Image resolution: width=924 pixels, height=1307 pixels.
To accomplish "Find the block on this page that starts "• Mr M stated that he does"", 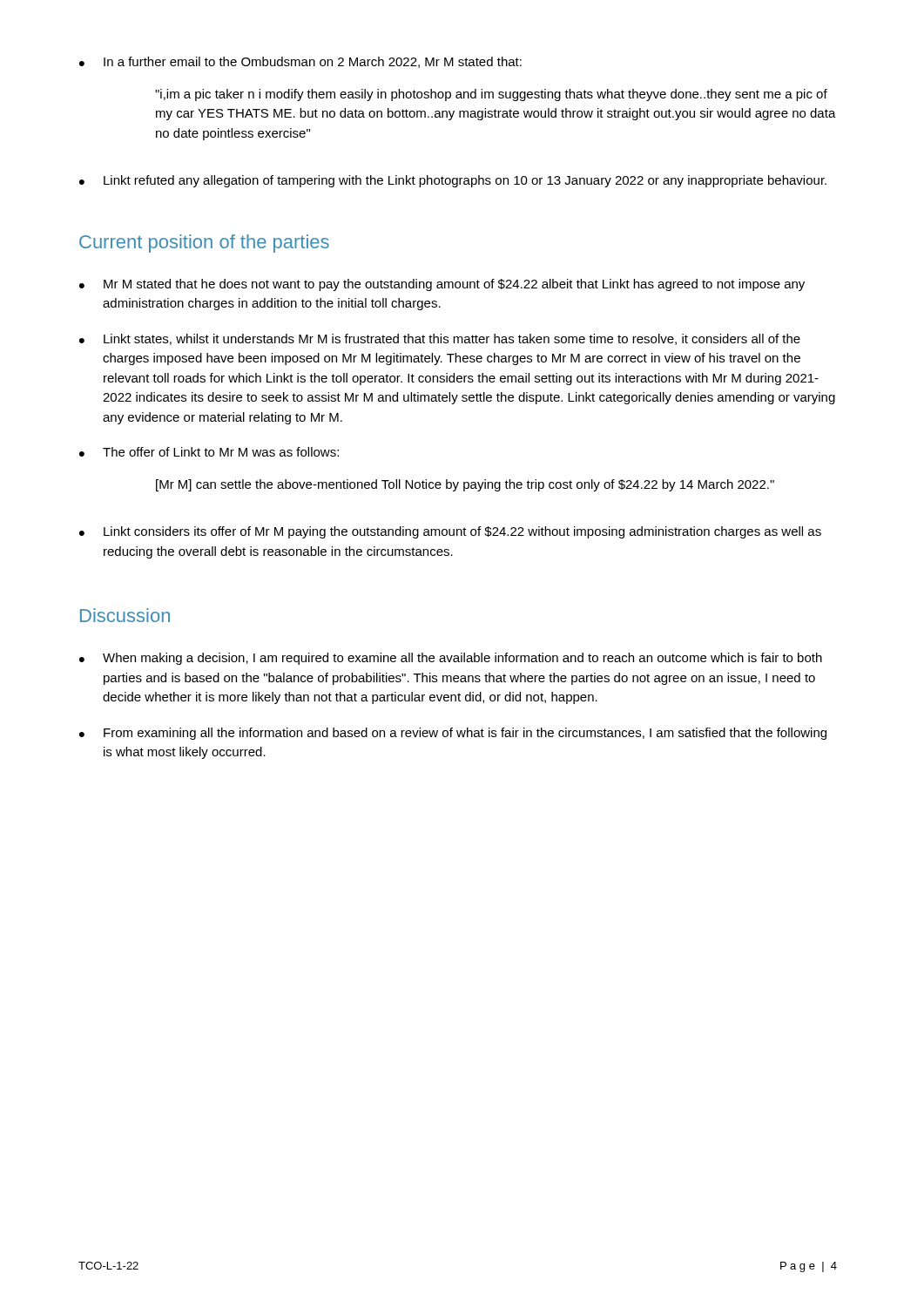I will [458, 294].
